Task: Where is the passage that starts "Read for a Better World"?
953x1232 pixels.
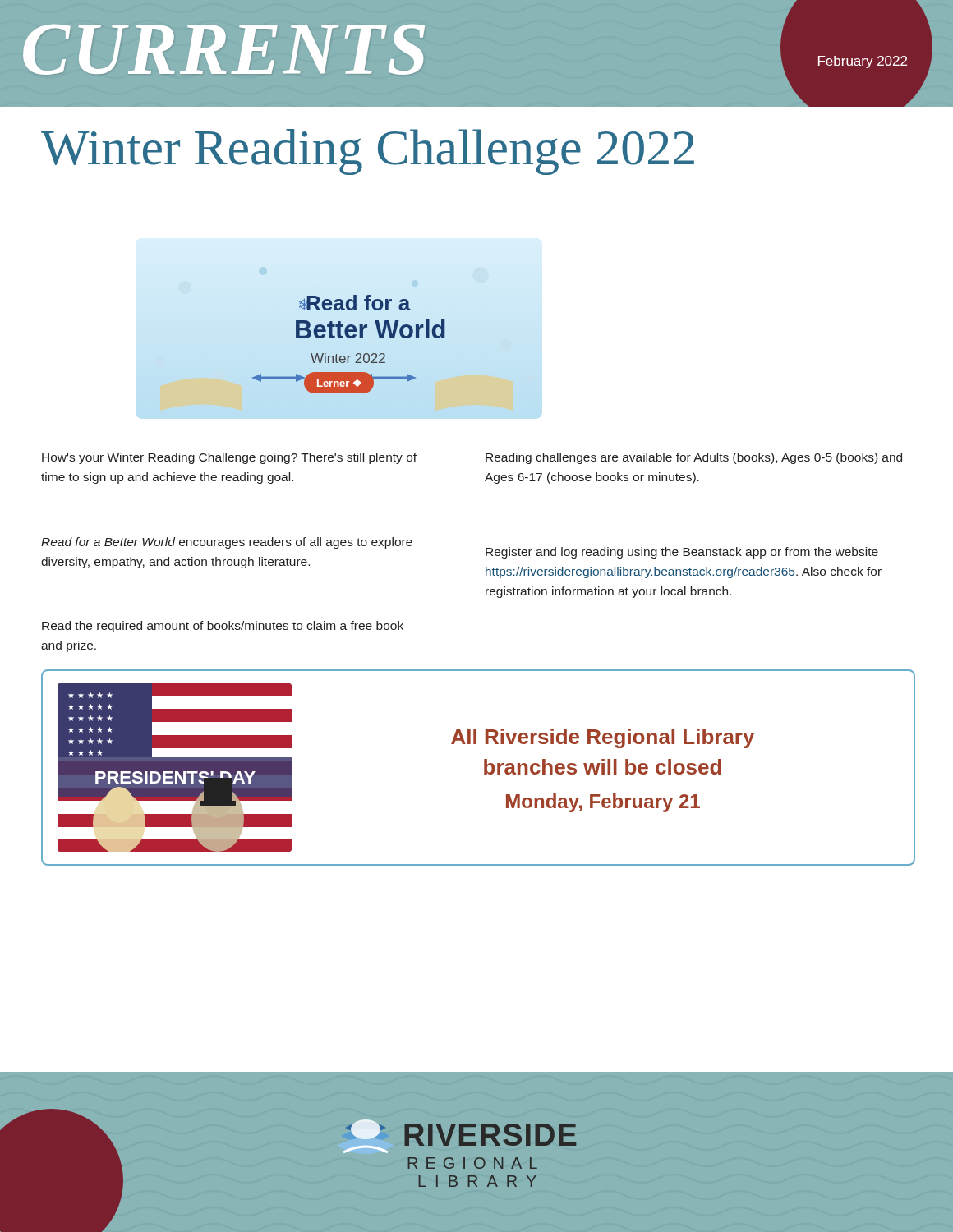Action: coord(227,552)
